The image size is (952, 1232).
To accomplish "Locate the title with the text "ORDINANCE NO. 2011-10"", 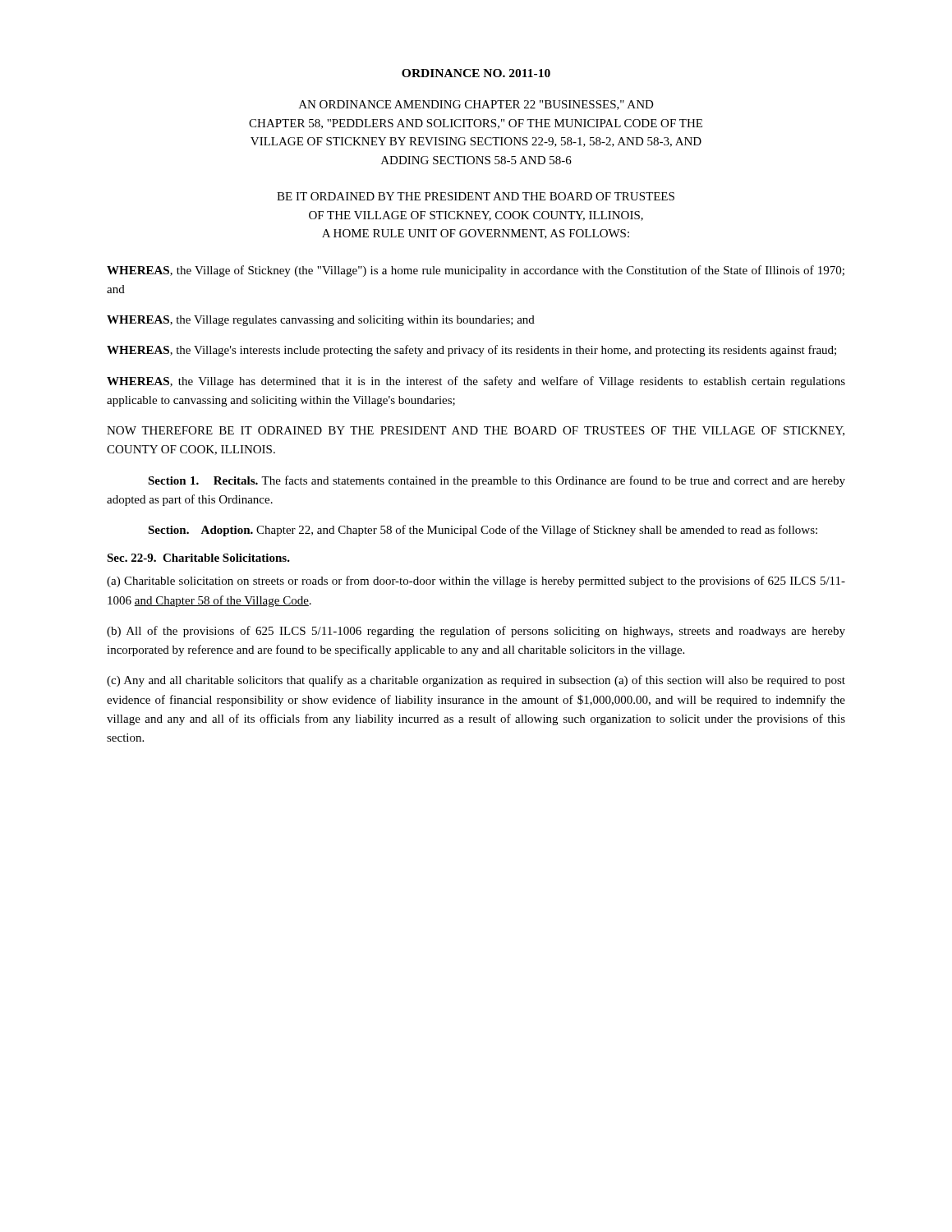I will point(476,73).
